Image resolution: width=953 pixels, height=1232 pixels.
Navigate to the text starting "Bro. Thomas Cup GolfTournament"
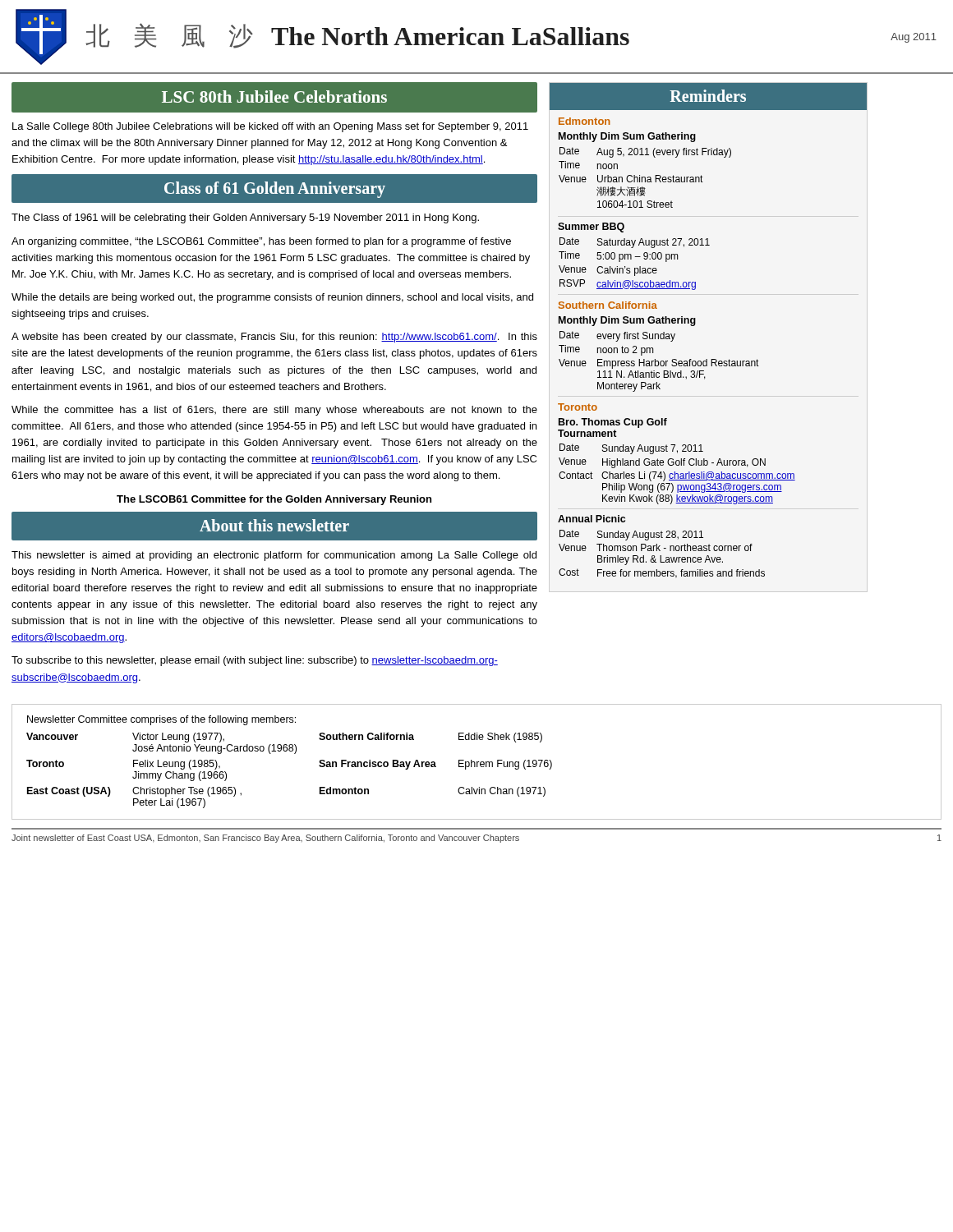(x=612, y=428)
